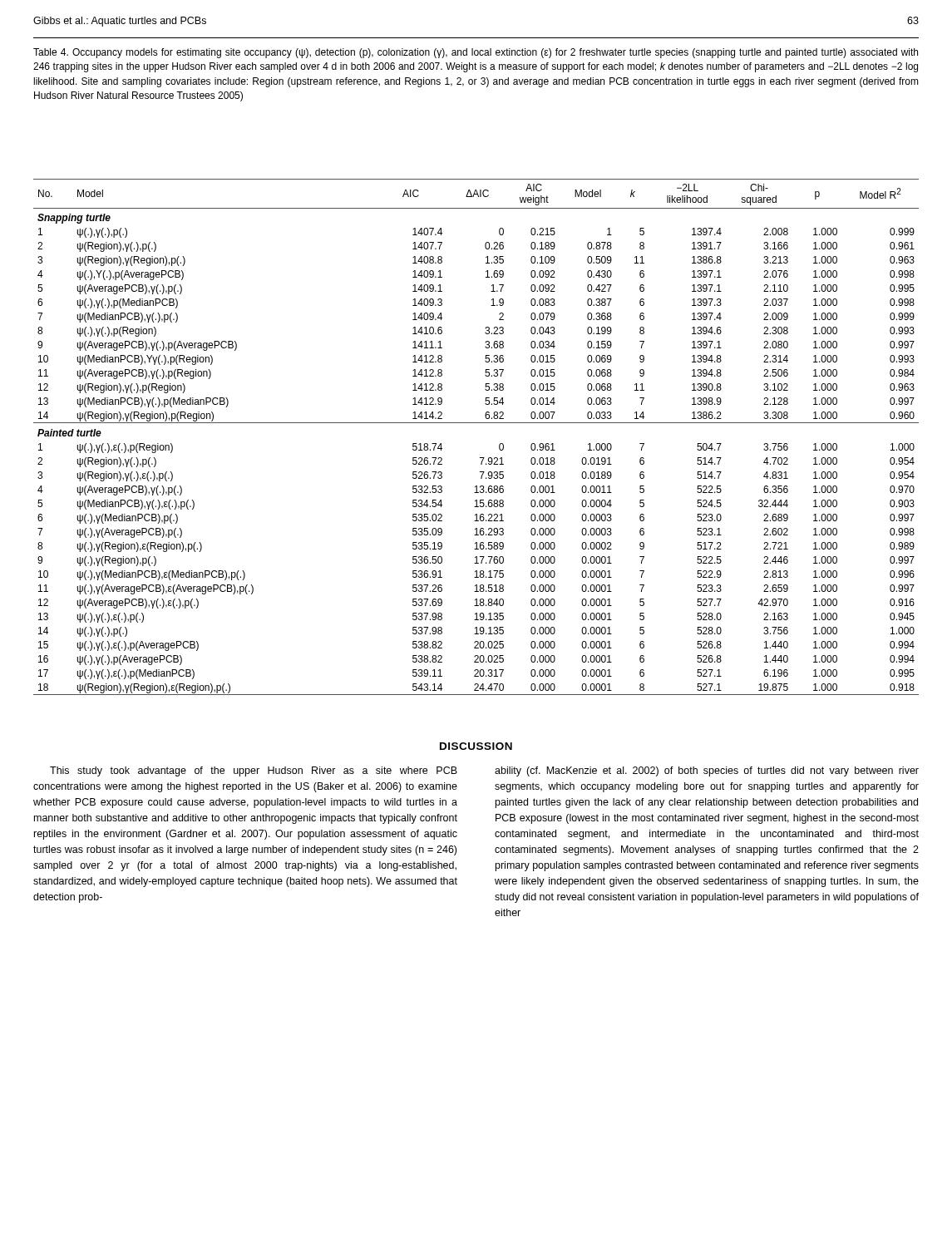This screenshot has height=1247, width=952.
Task: Find the passage starting "Table 4. Occupancy models for estimating site occupancy"
Action: (x=476, y=74)
